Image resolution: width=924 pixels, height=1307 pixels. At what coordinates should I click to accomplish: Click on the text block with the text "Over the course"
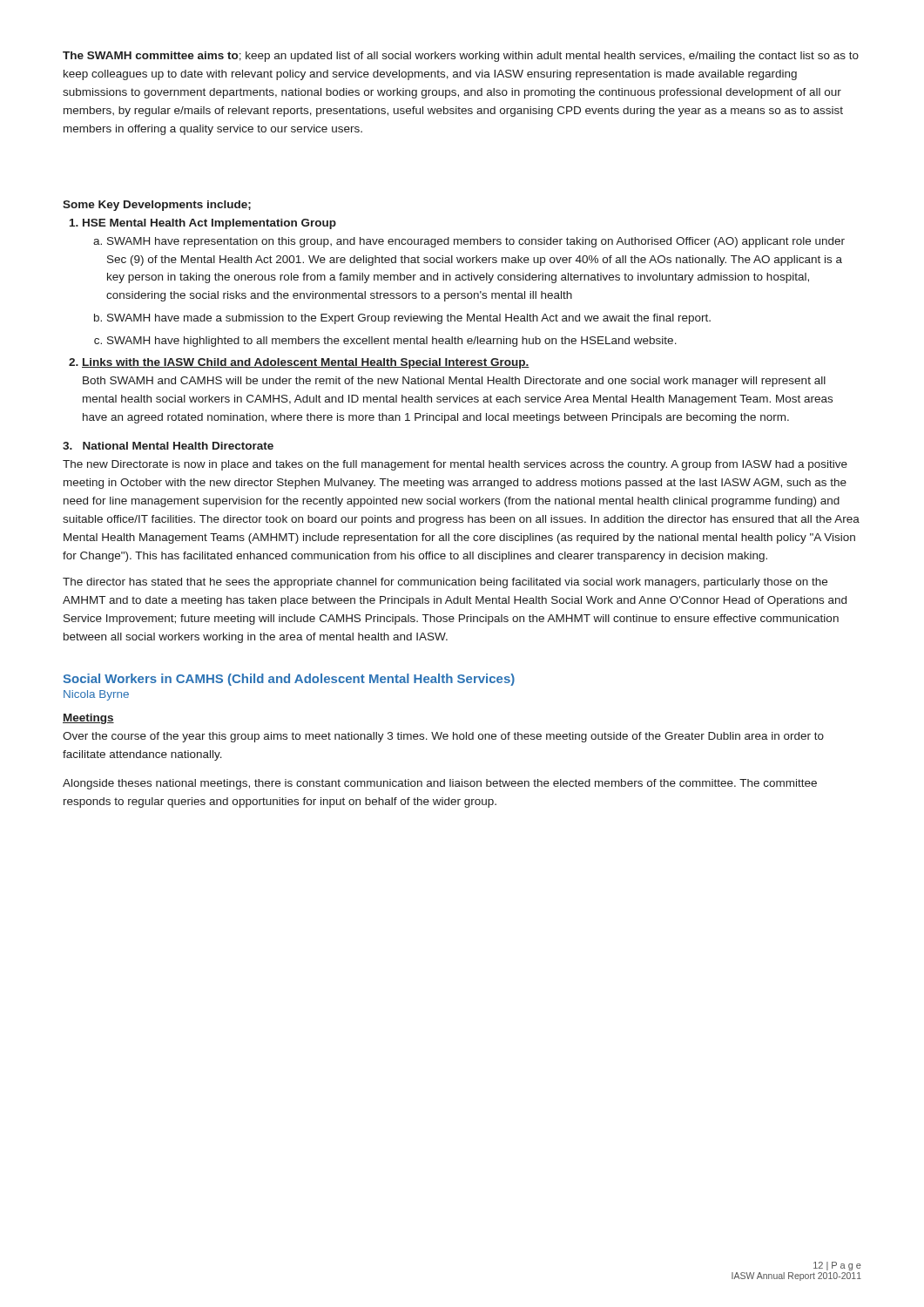click(443, 745)
